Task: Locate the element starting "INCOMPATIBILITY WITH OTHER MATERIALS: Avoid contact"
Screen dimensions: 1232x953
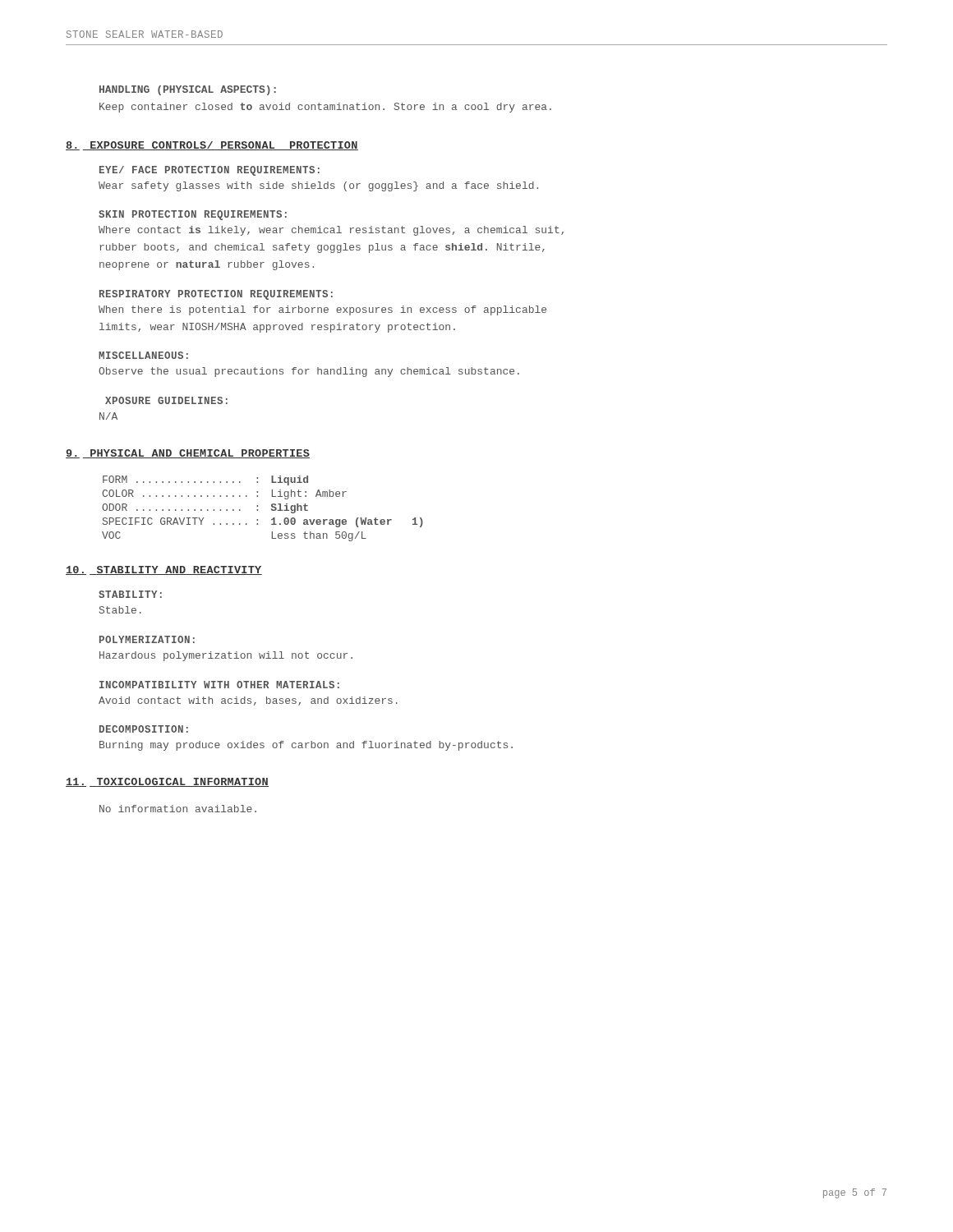Action: pos(219,685)
